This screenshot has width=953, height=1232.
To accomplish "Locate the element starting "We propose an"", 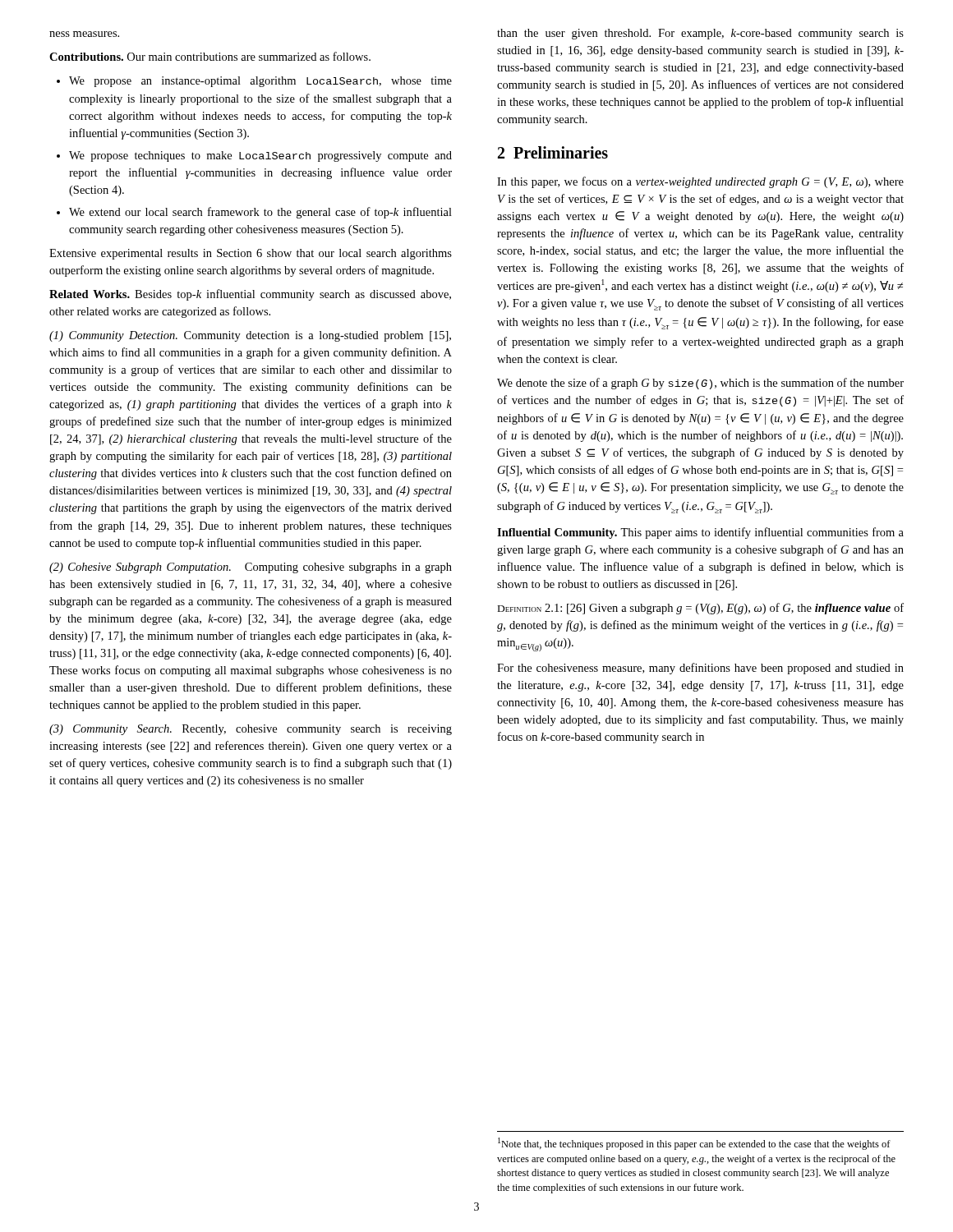I will point(260,107).
